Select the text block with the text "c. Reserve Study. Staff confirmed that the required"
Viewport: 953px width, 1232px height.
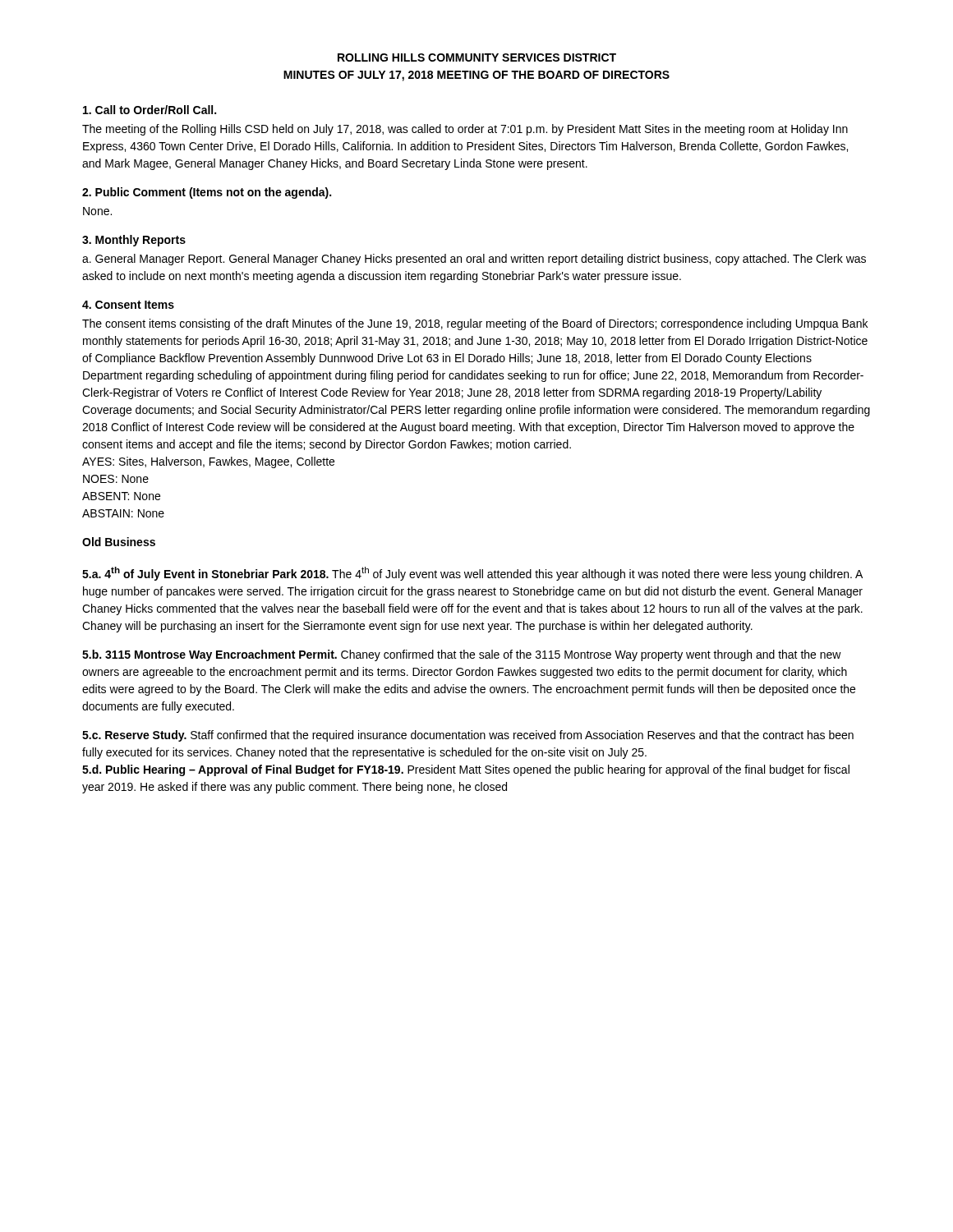[476, 761]
